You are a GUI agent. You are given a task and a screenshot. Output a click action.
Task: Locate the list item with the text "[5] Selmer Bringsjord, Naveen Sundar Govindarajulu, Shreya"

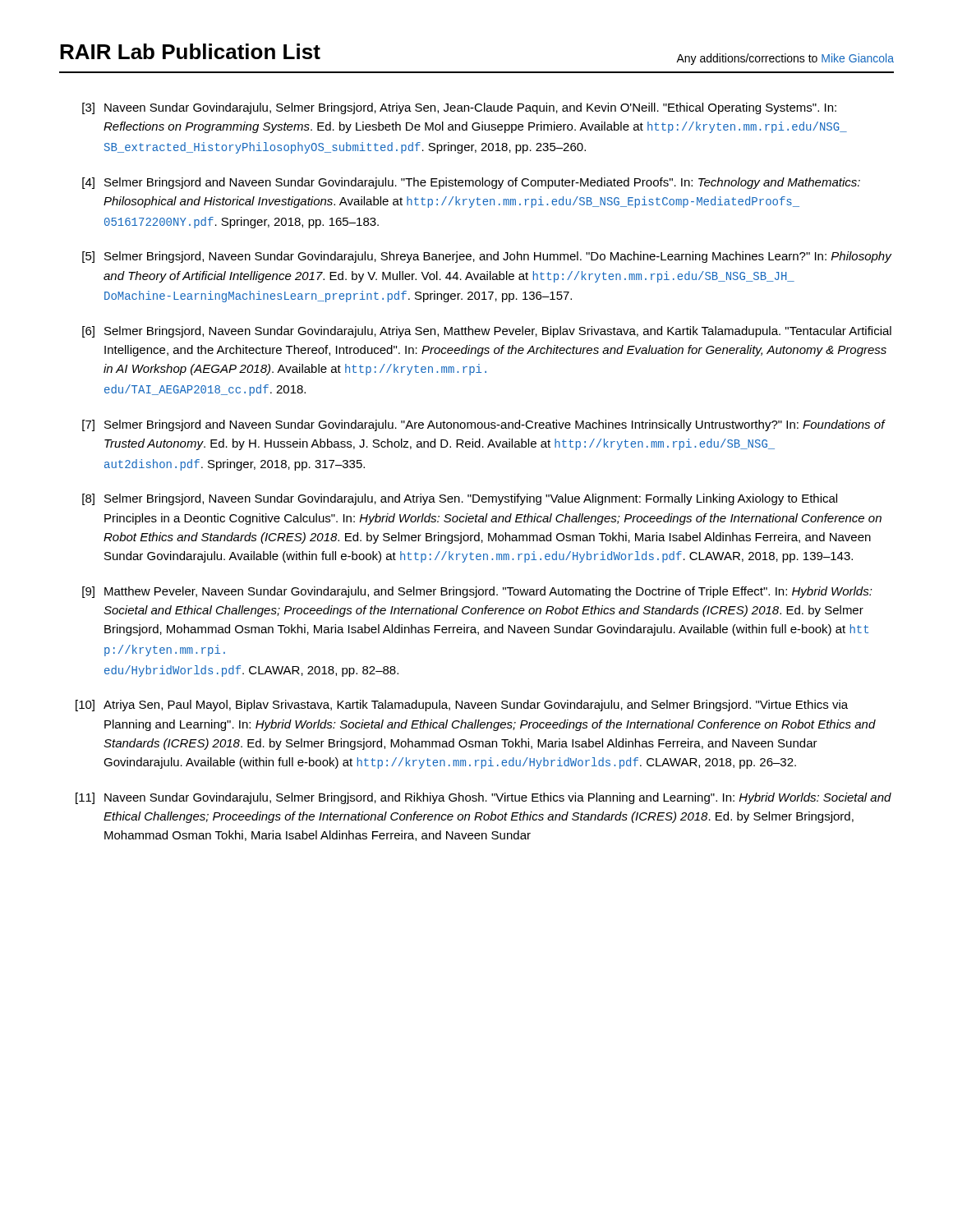[x=476, y=276]
